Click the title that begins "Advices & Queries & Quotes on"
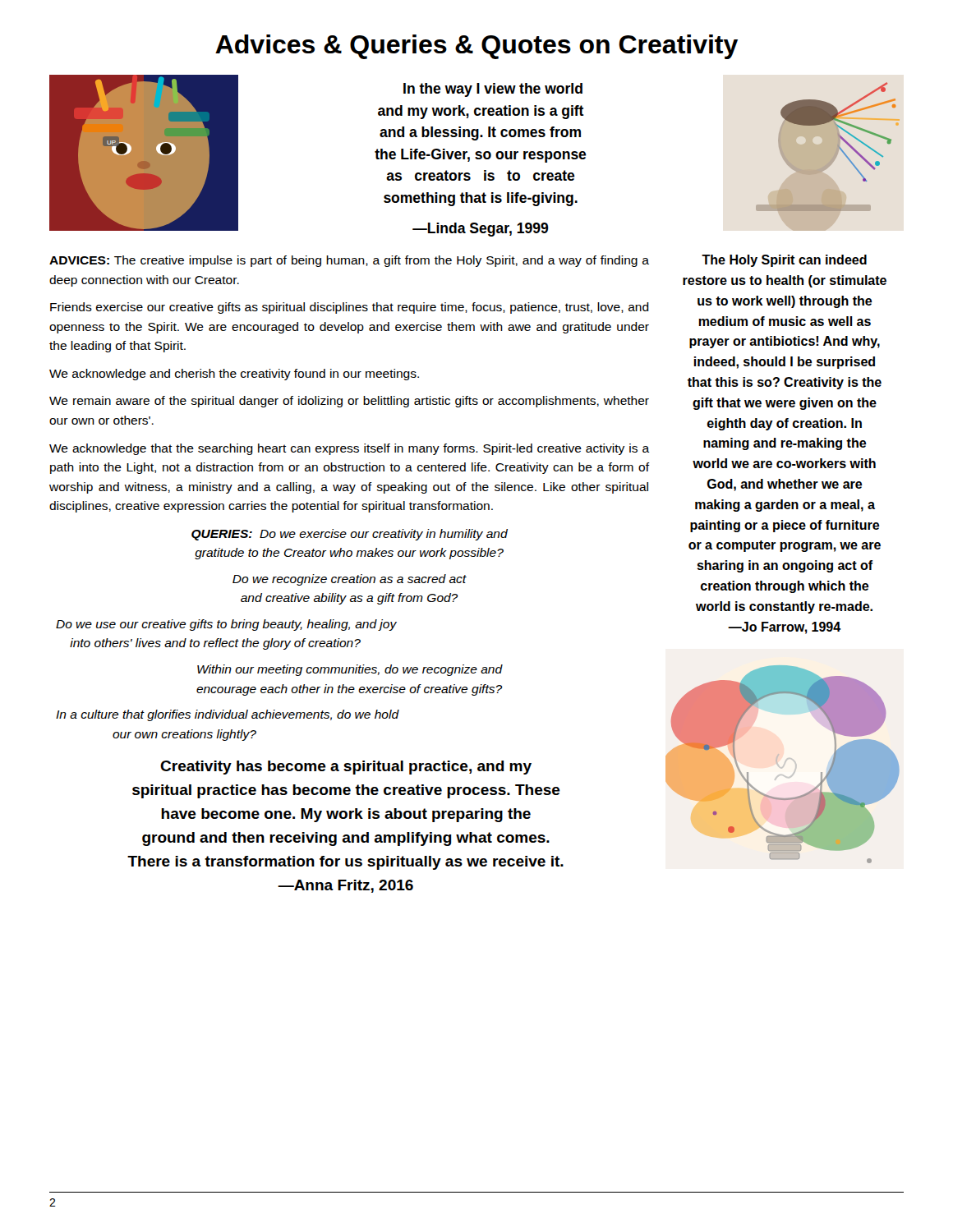This screenshot has height=1232, width=953. tap(476, 45)
